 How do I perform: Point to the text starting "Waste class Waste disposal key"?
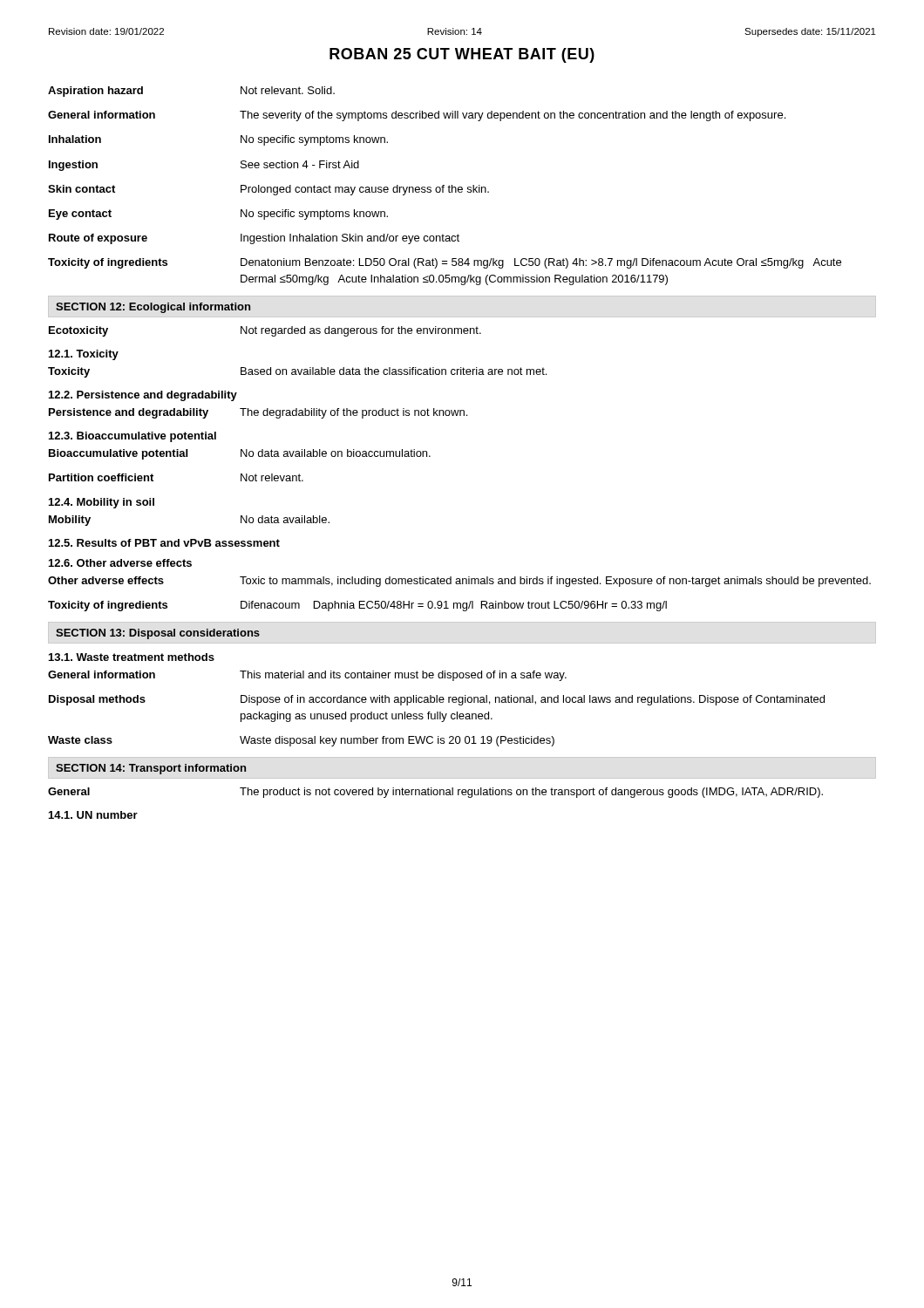tap(462, 740)
